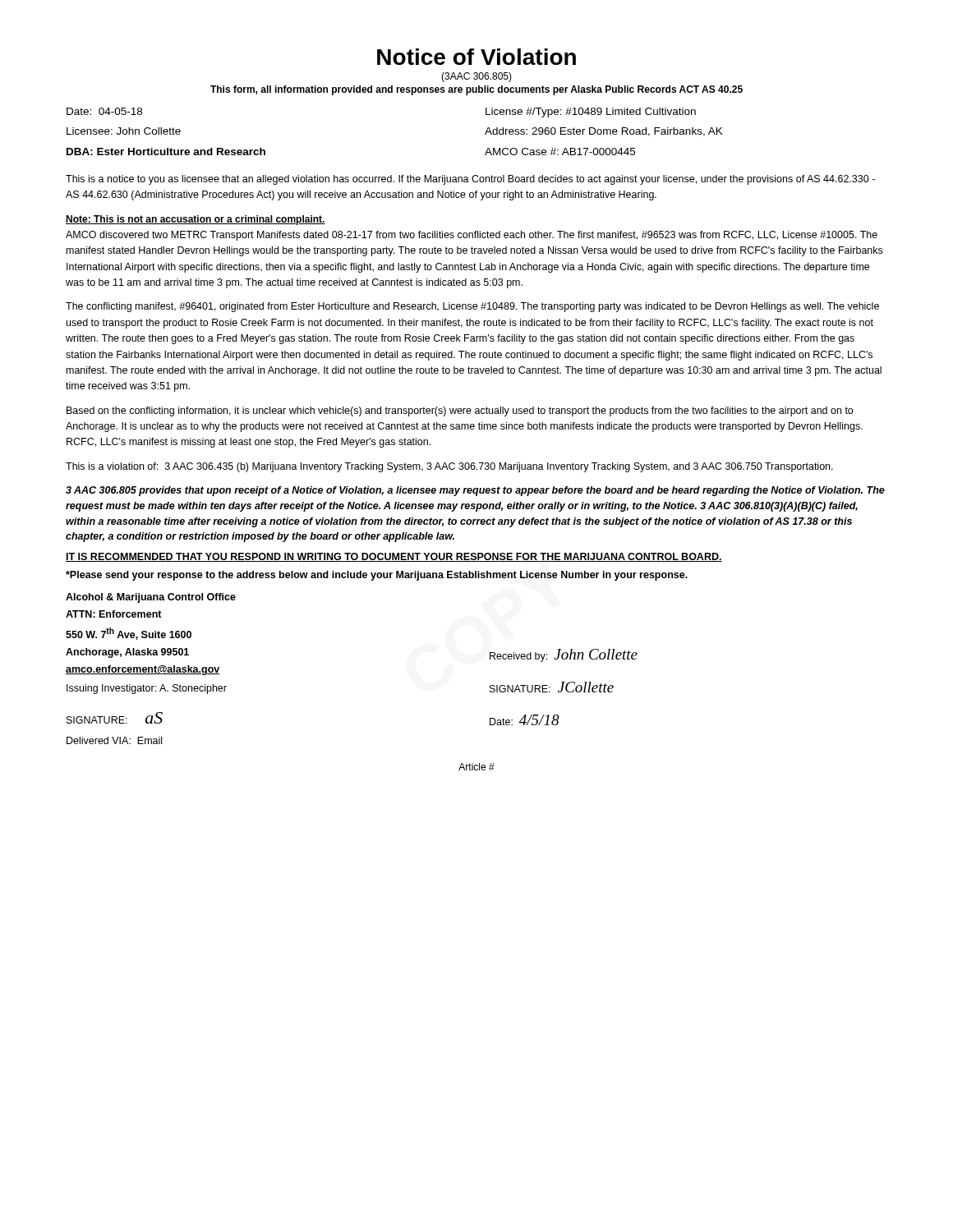Click on the passage starting "Issuing Investigator: A."
This screenshot has height=1232, width=953.
click(x=146, y=688)
